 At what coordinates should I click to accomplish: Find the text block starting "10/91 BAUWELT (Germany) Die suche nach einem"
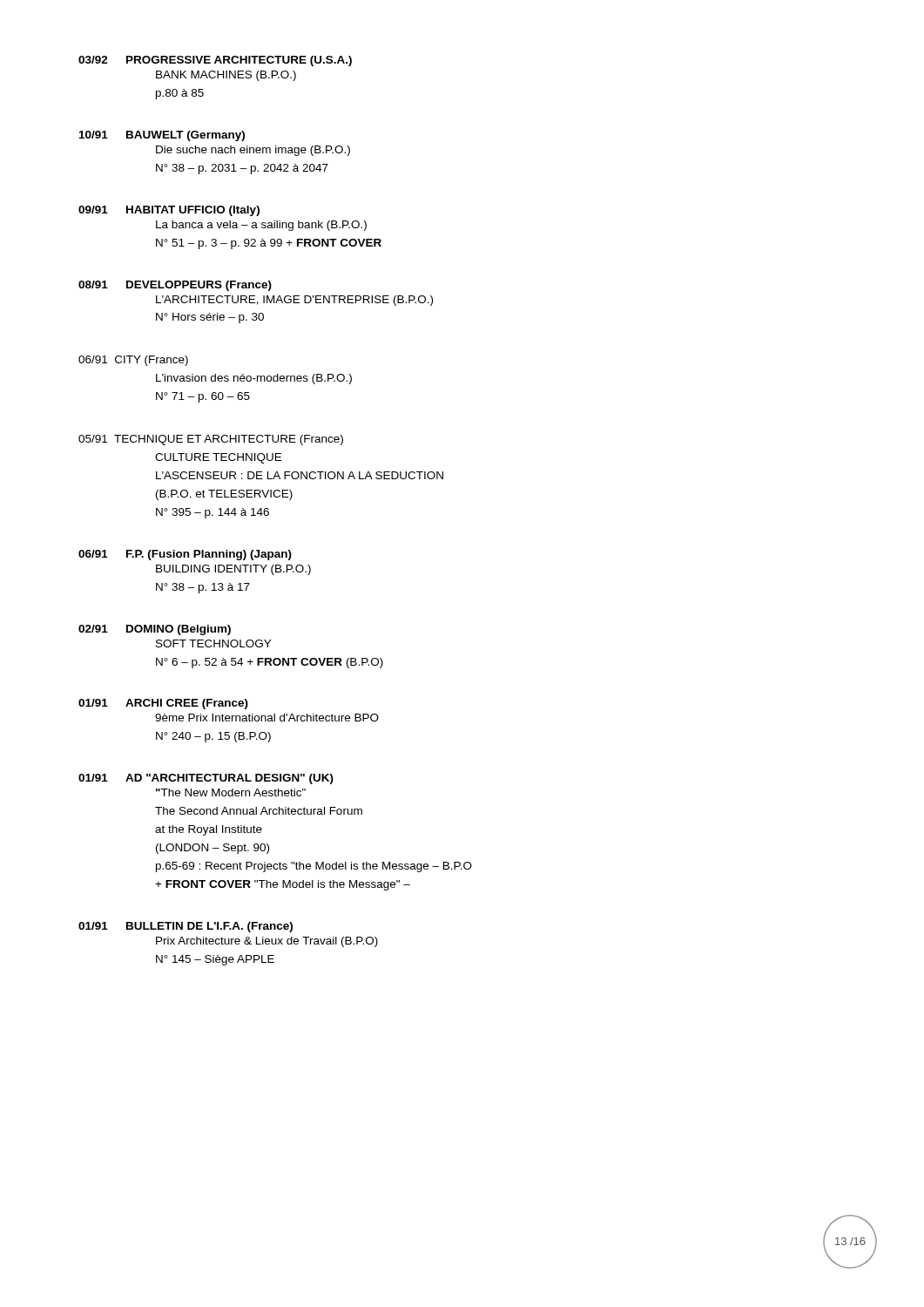(162, 136)
